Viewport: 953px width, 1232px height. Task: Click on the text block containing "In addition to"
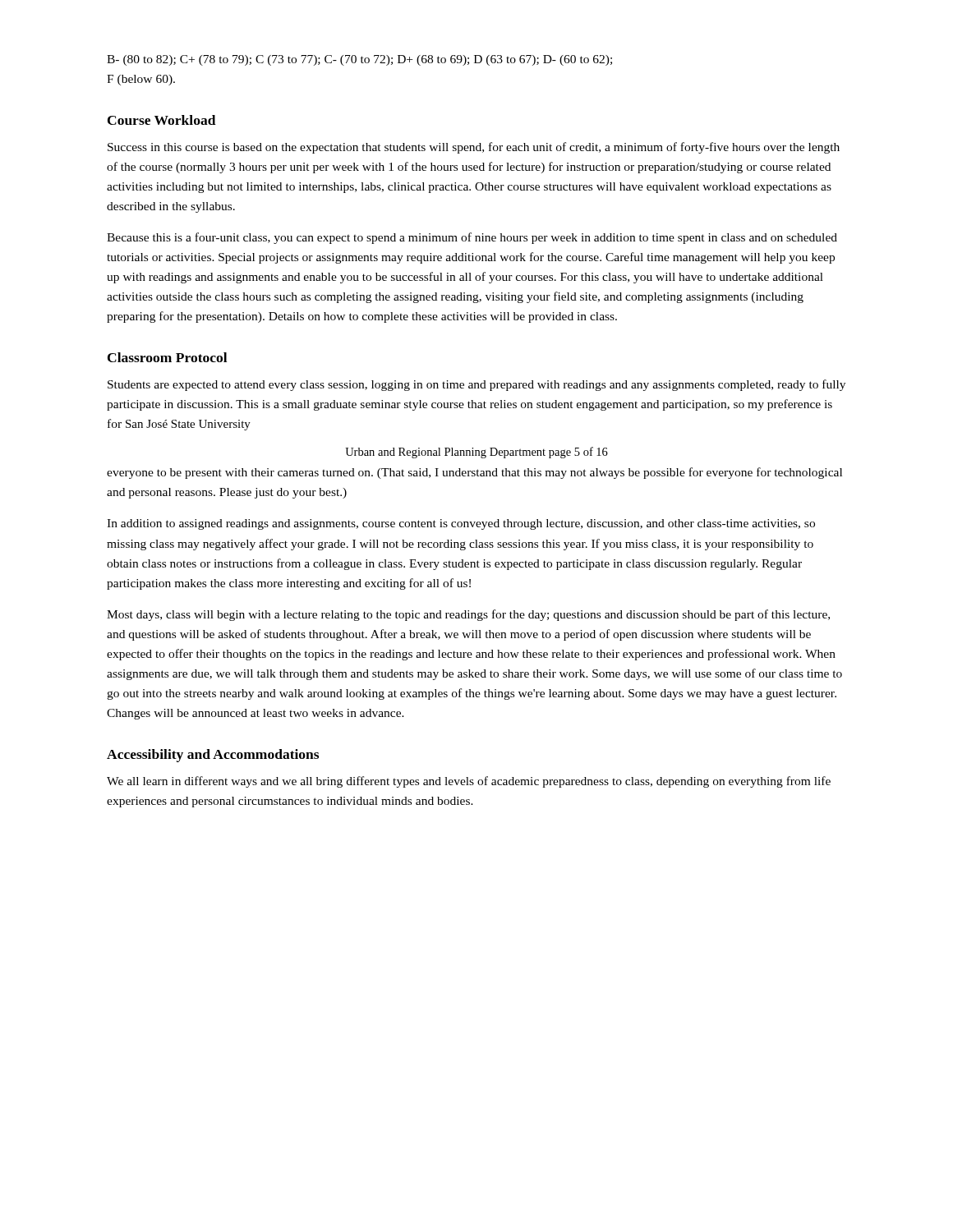[461, 553]
